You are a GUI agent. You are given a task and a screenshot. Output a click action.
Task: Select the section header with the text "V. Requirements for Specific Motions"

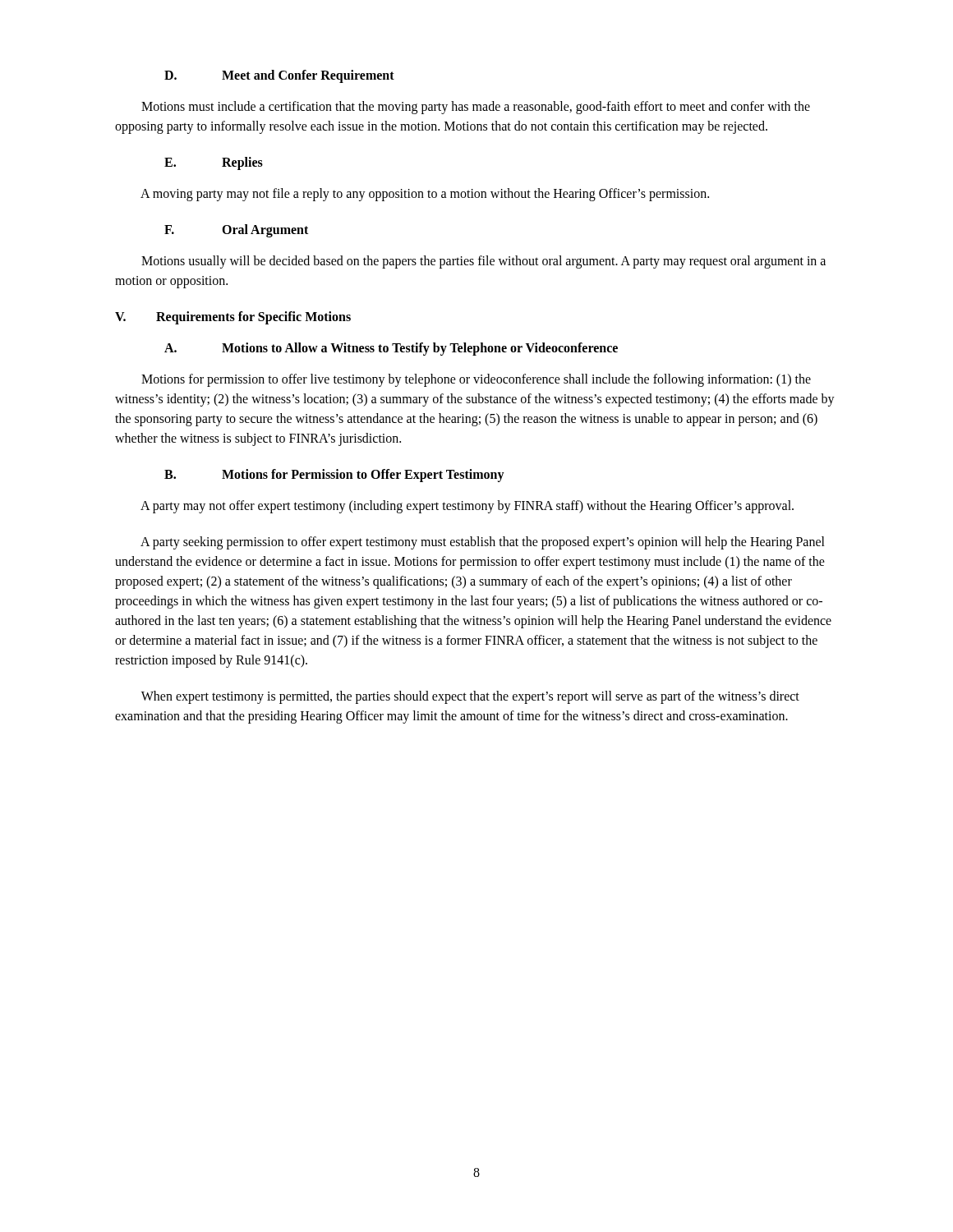[x=233, y=317]
